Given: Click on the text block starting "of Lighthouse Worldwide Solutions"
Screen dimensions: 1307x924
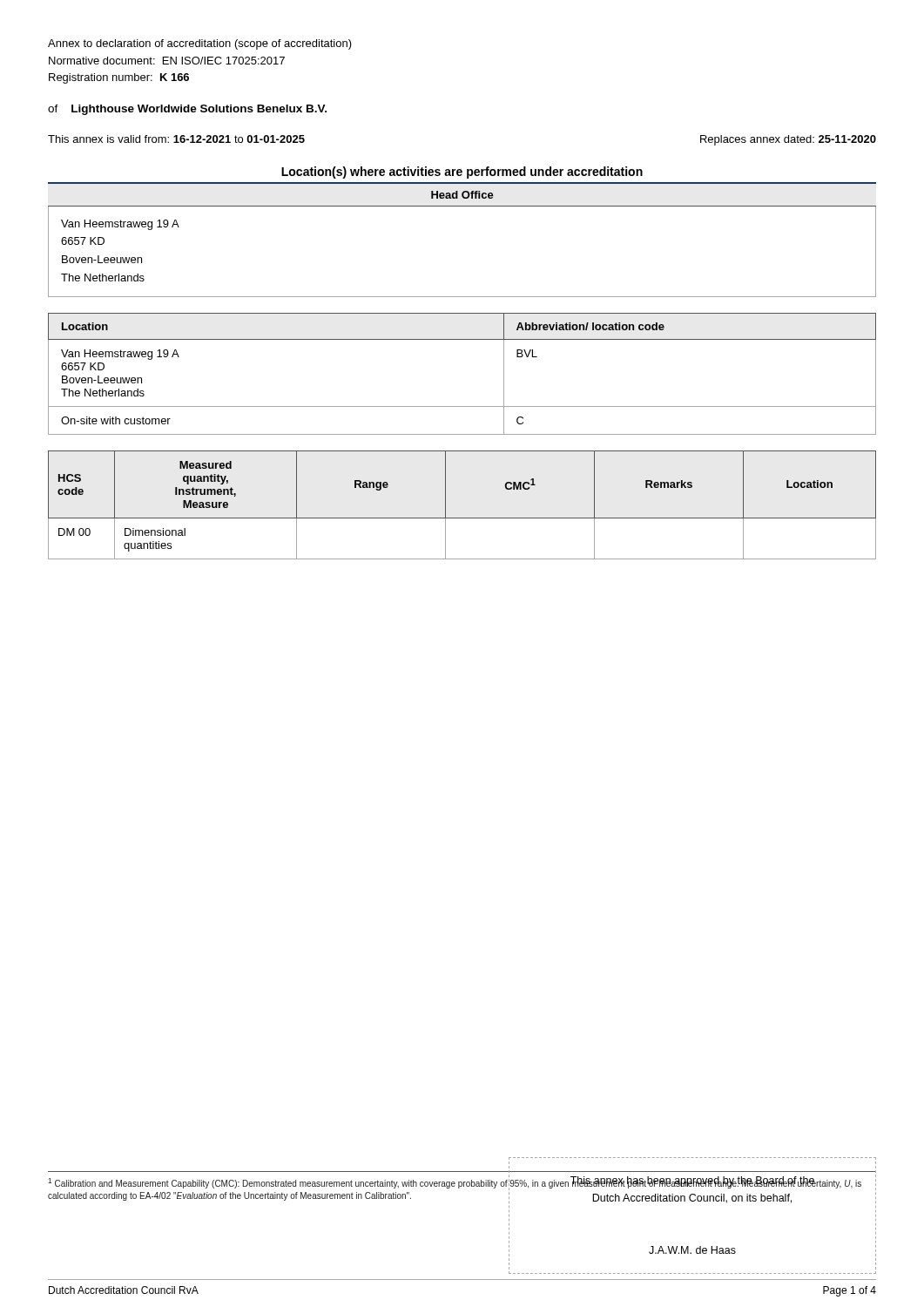Looking at the screenshot, I should (188, 108).
